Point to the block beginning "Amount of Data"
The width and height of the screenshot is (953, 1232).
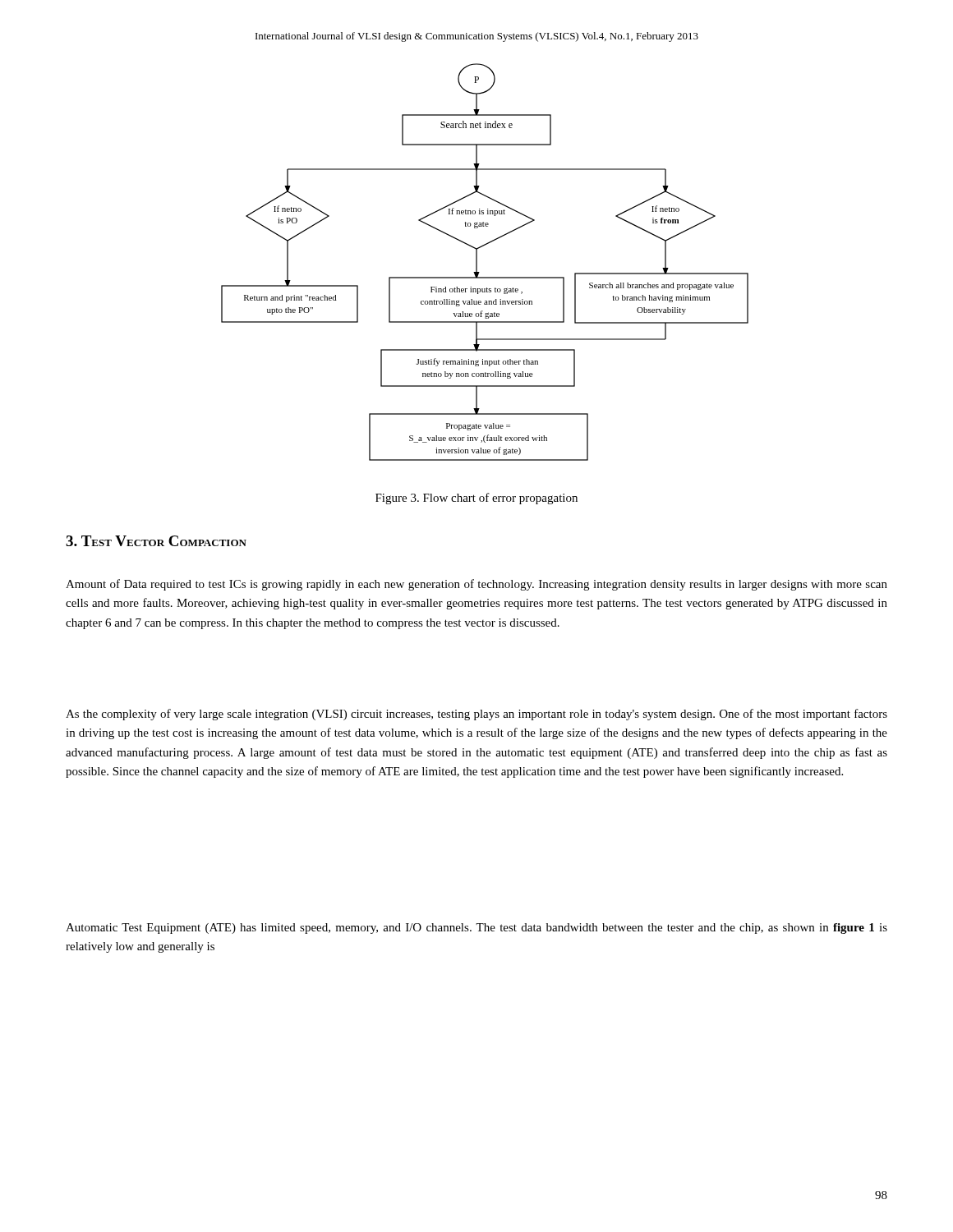[476, 603]
